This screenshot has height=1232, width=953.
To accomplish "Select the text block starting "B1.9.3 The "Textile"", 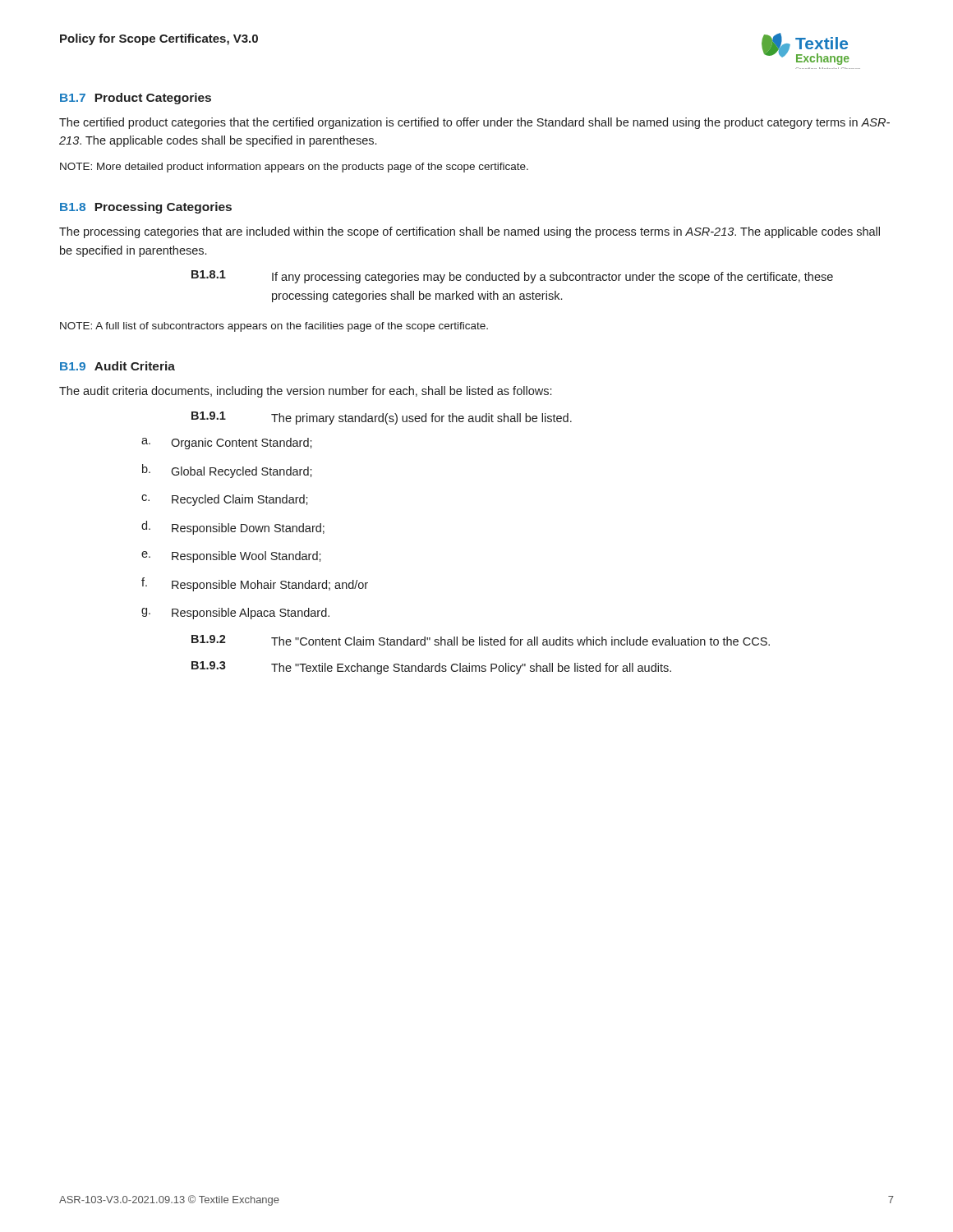I will point(431,668).
